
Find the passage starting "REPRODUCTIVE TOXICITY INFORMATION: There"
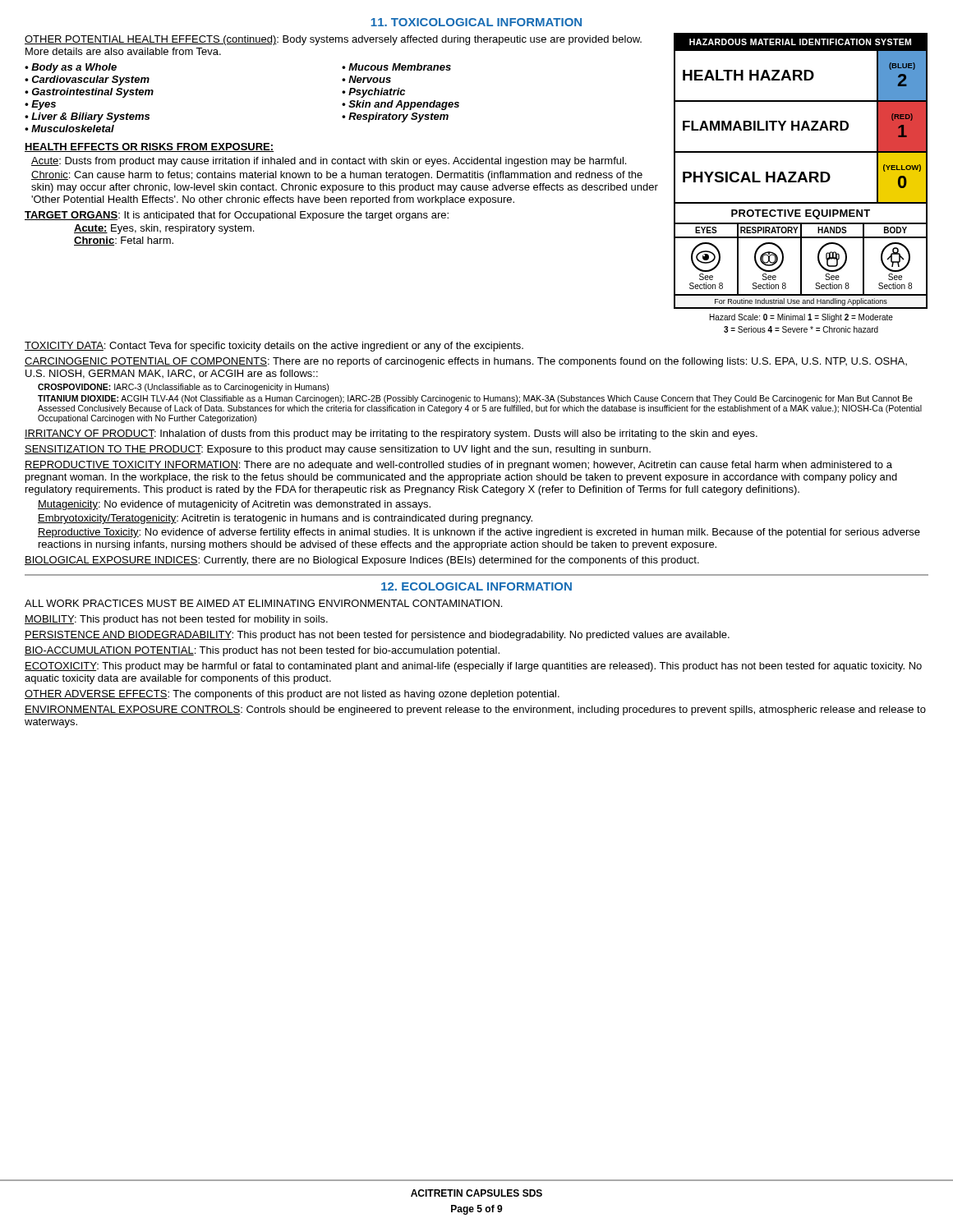(x=461, y=477)
